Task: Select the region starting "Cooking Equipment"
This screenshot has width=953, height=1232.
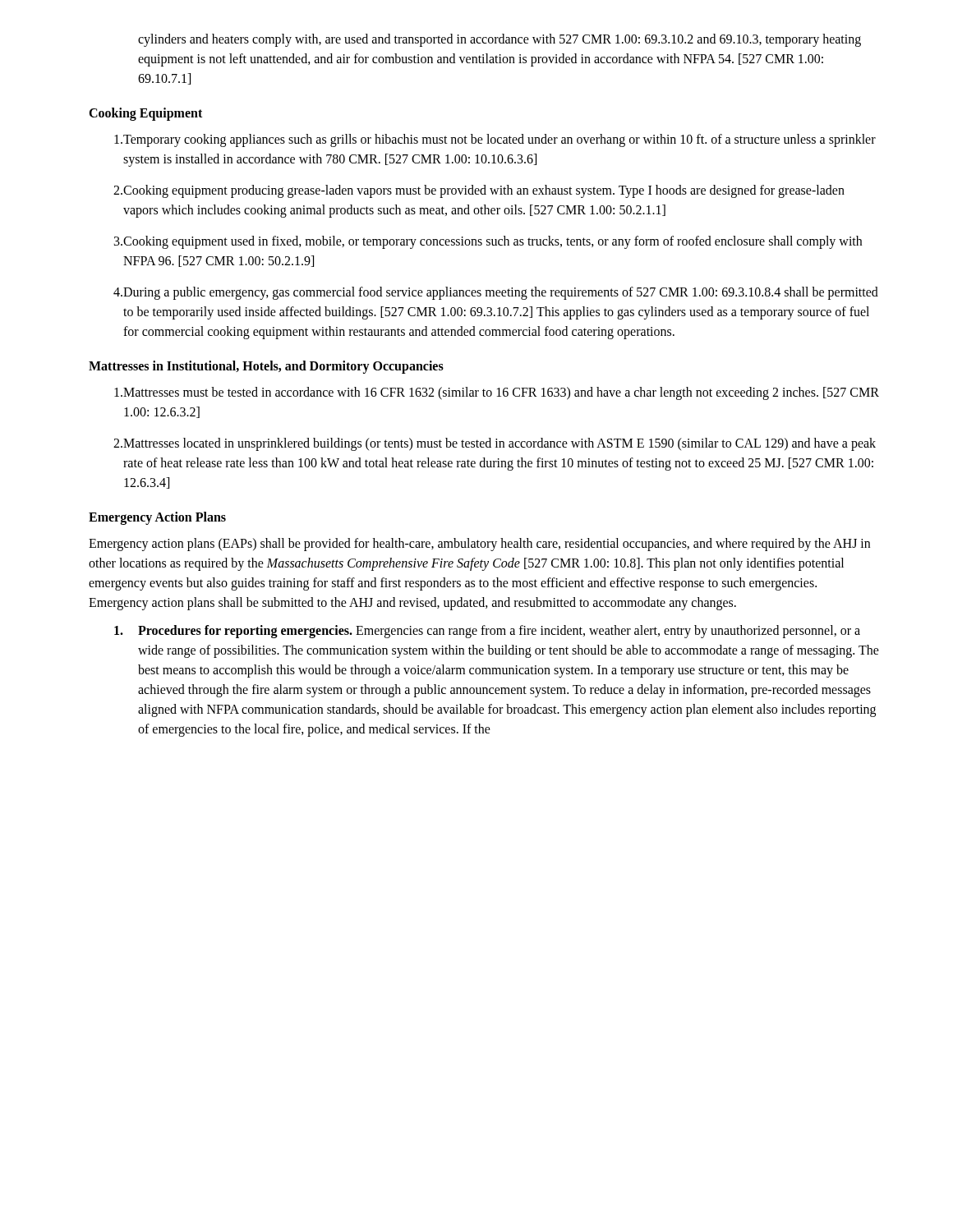Action: click(x=145, y=114)
